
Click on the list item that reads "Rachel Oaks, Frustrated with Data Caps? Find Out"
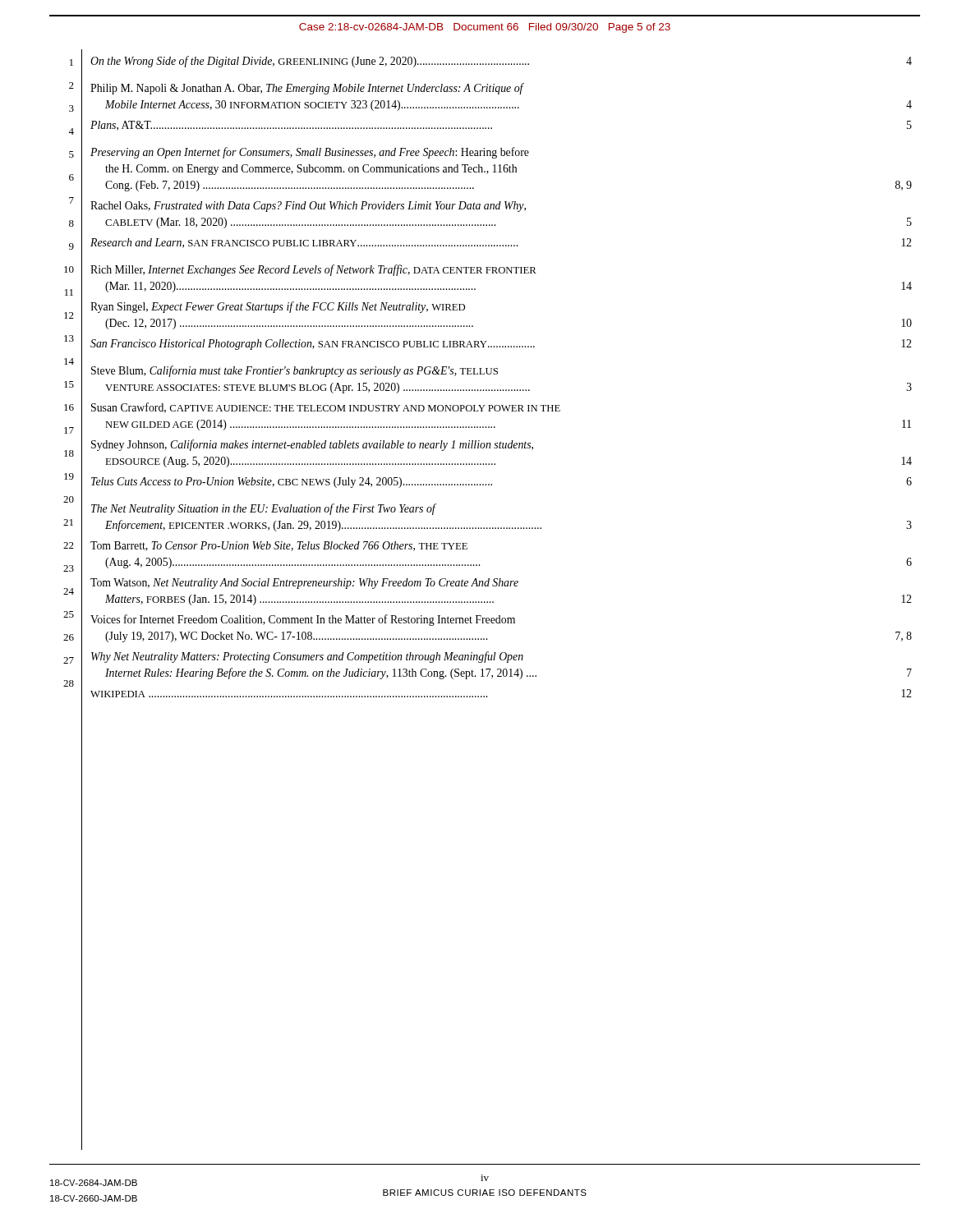501,214
